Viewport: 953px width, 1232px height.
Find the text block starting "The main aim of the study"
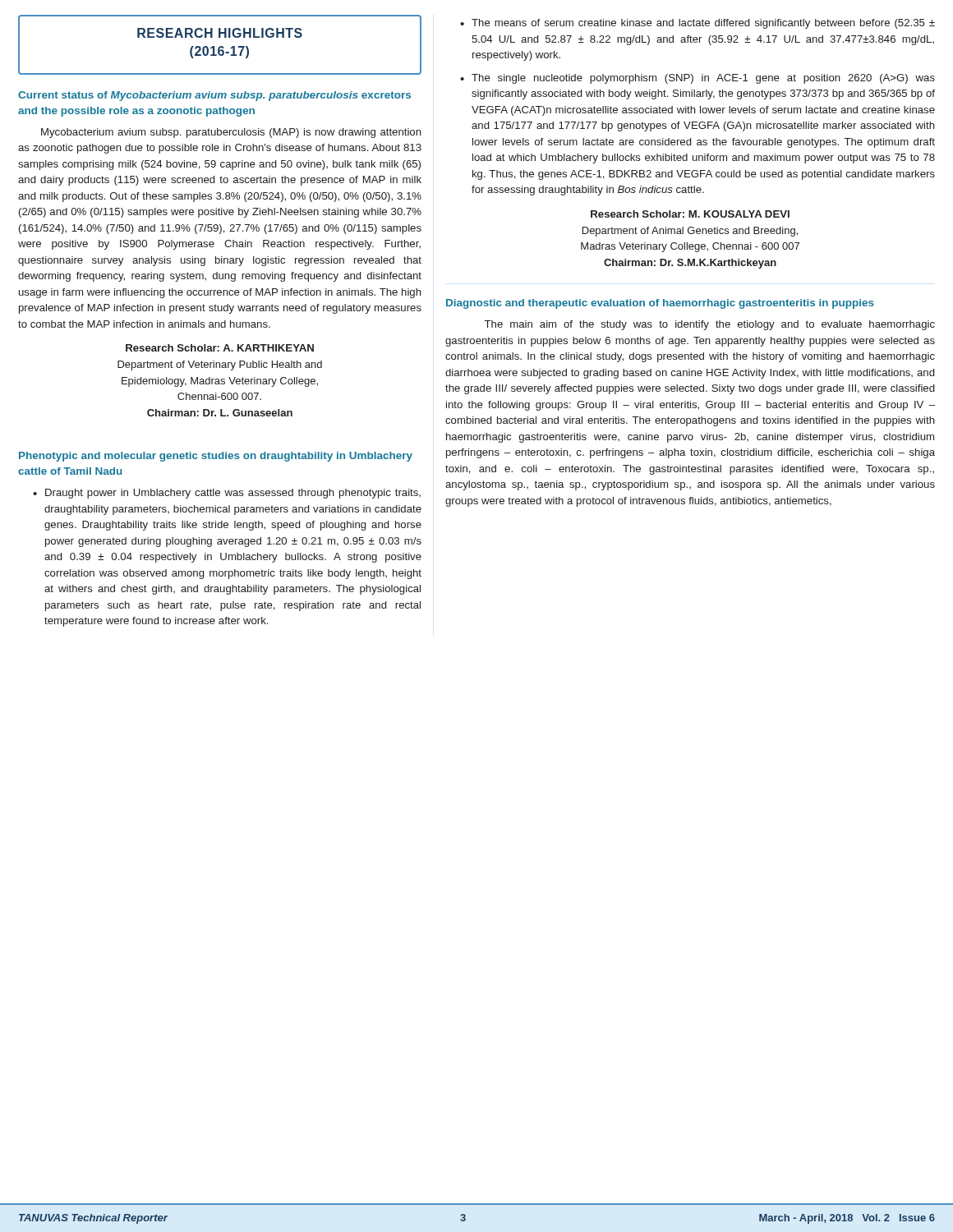click(690, 412)
